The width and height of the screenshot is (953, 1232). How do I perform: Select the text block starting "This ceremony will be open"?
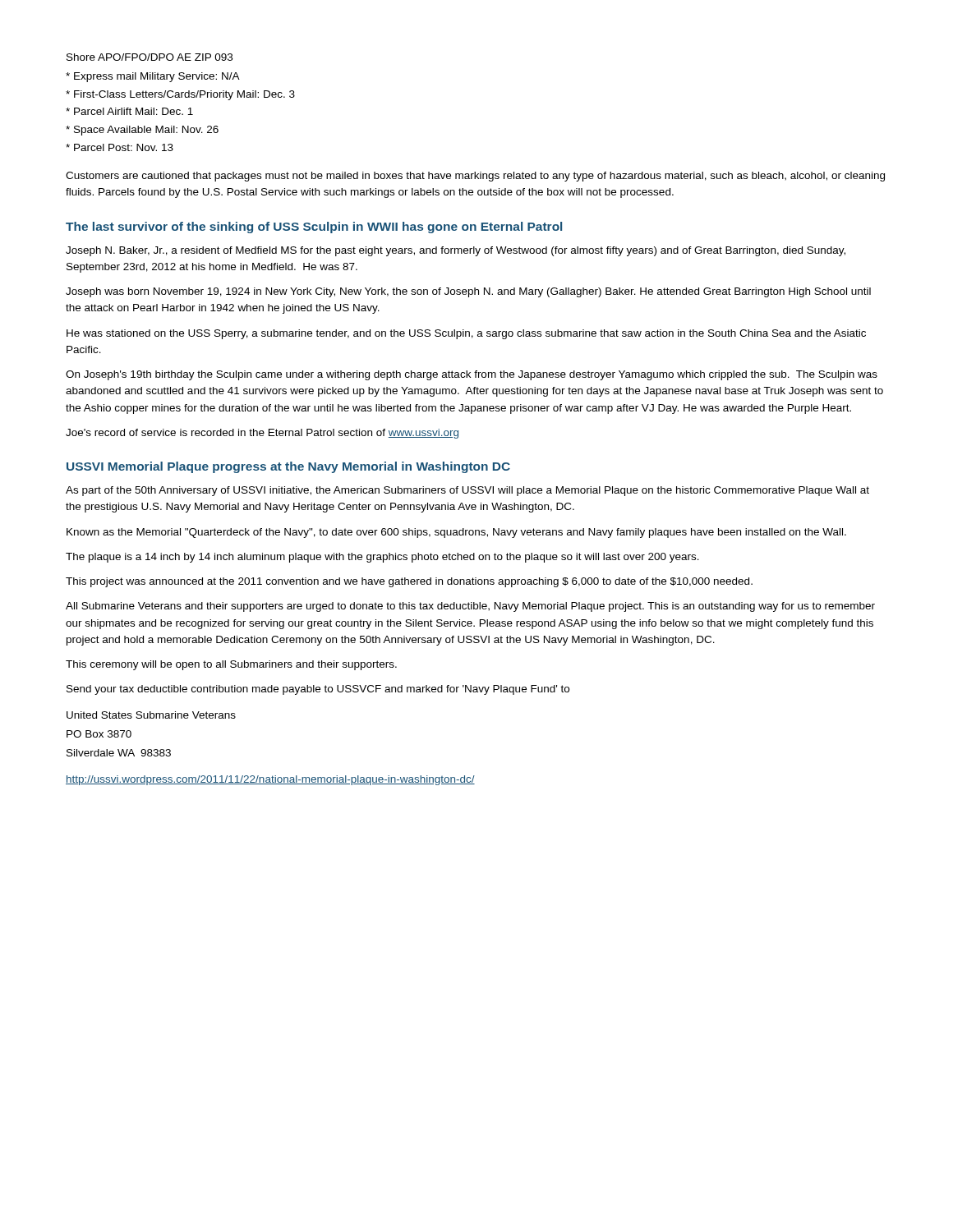pyautogui.click(x=232, y=664)
